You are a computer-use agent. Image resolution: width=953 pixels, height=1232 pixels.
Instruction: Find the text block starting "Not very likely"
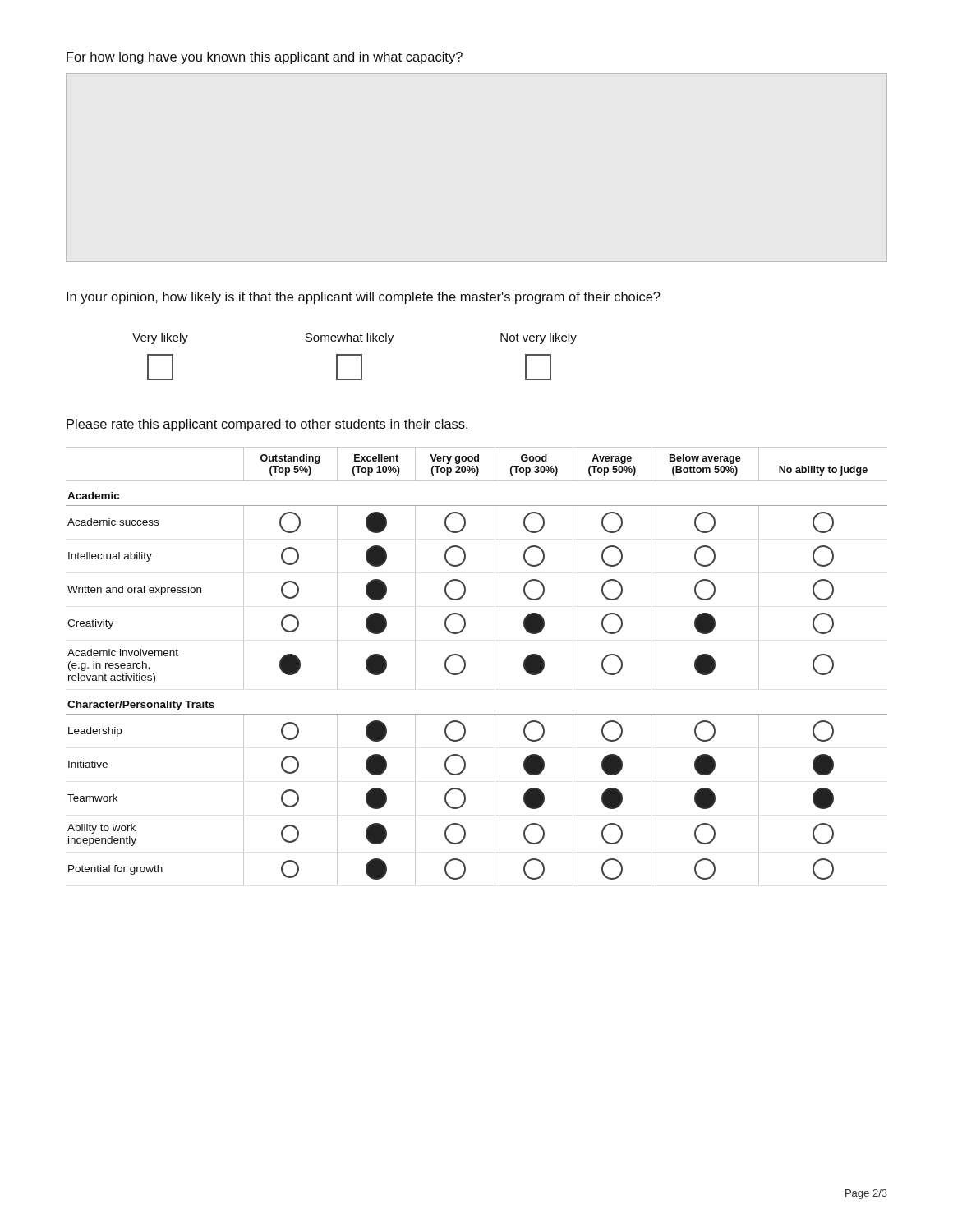(538, 355)
